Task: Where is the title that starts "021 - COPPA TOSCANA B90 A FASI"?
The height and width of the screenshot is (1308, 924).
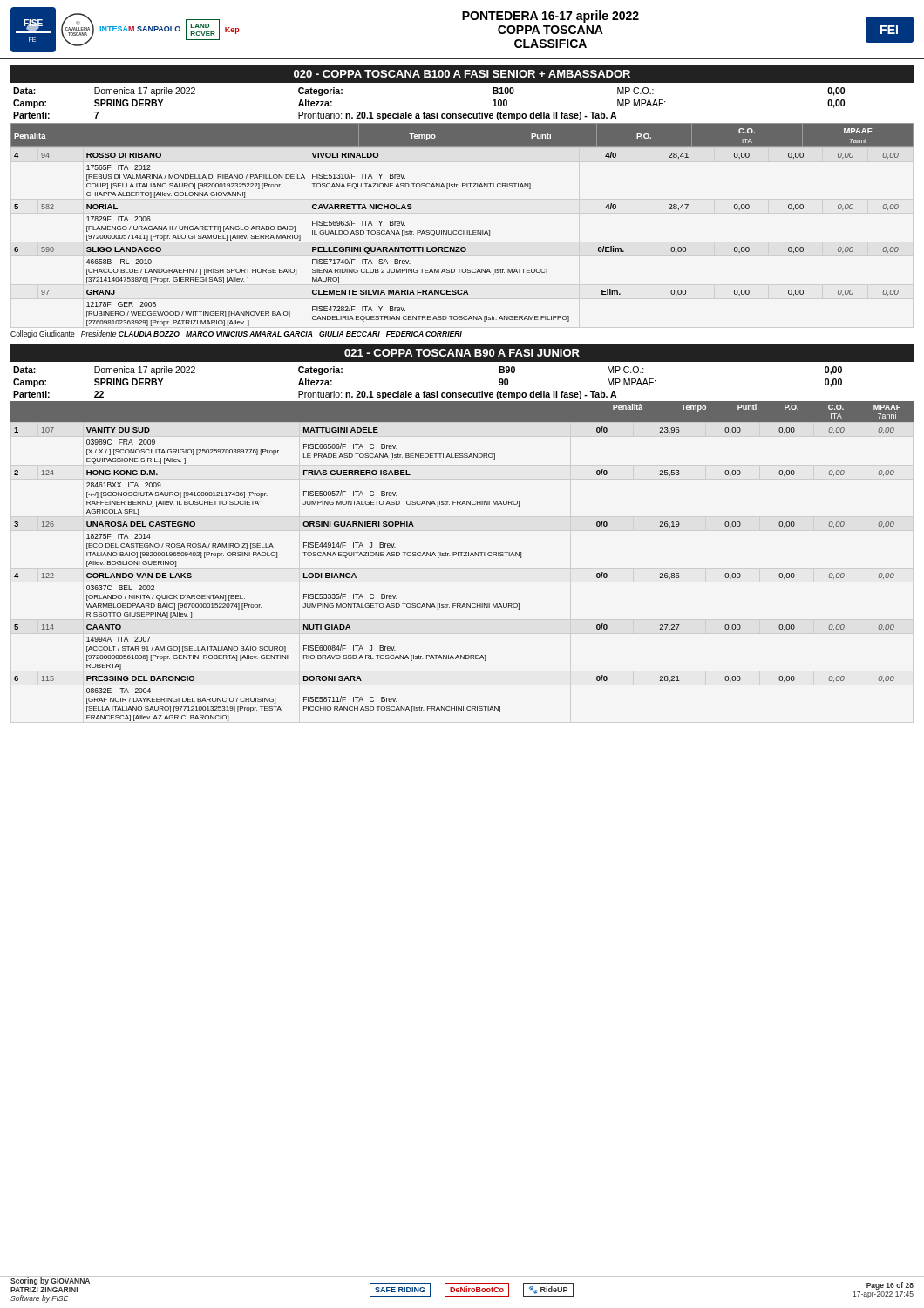Action: click(x=462, y=353)
